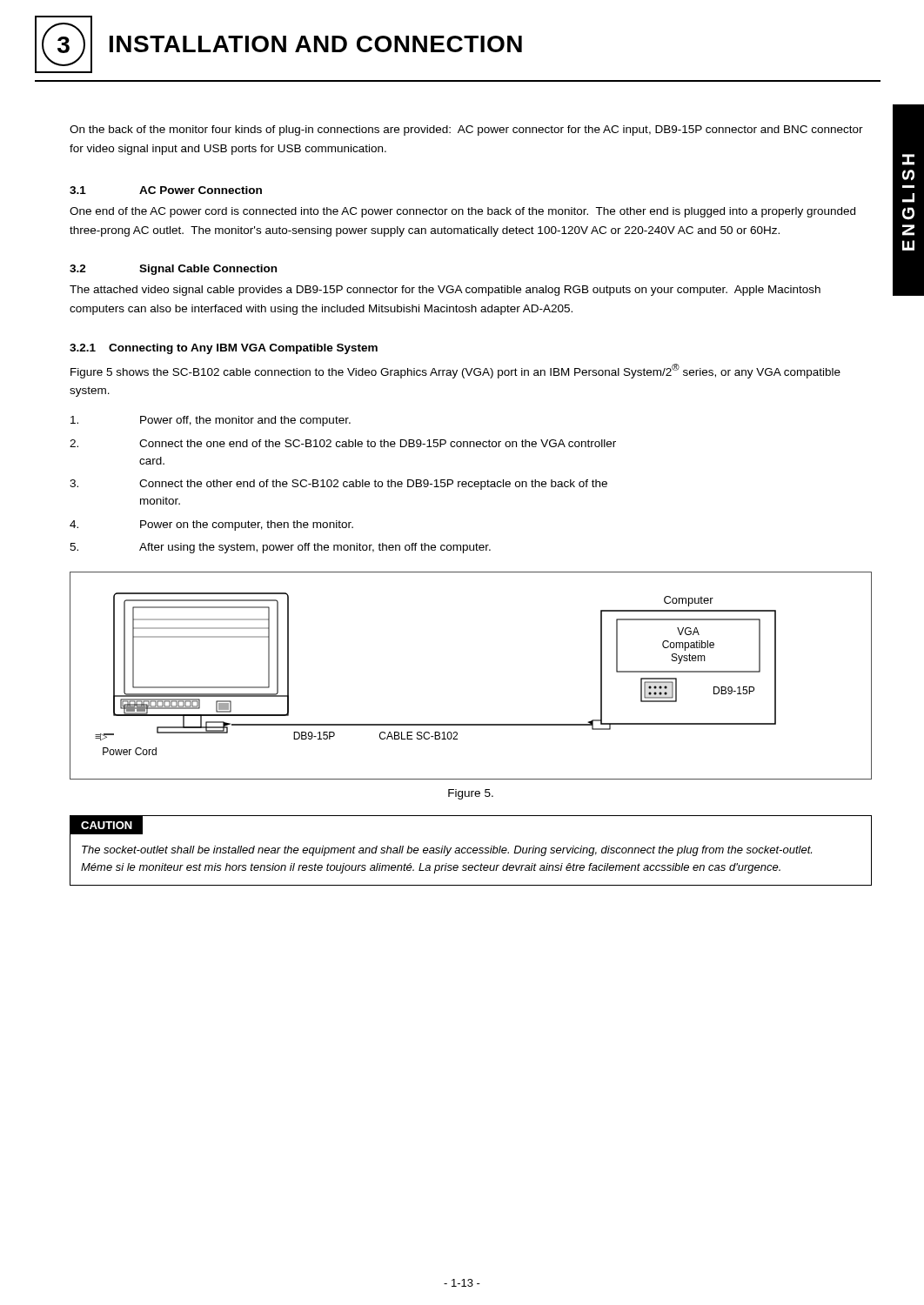This screenshot has height=1305, width=924.
Task: Select the text starting "3.2.1 Connecting to Any"
Action: click(224, 347)
